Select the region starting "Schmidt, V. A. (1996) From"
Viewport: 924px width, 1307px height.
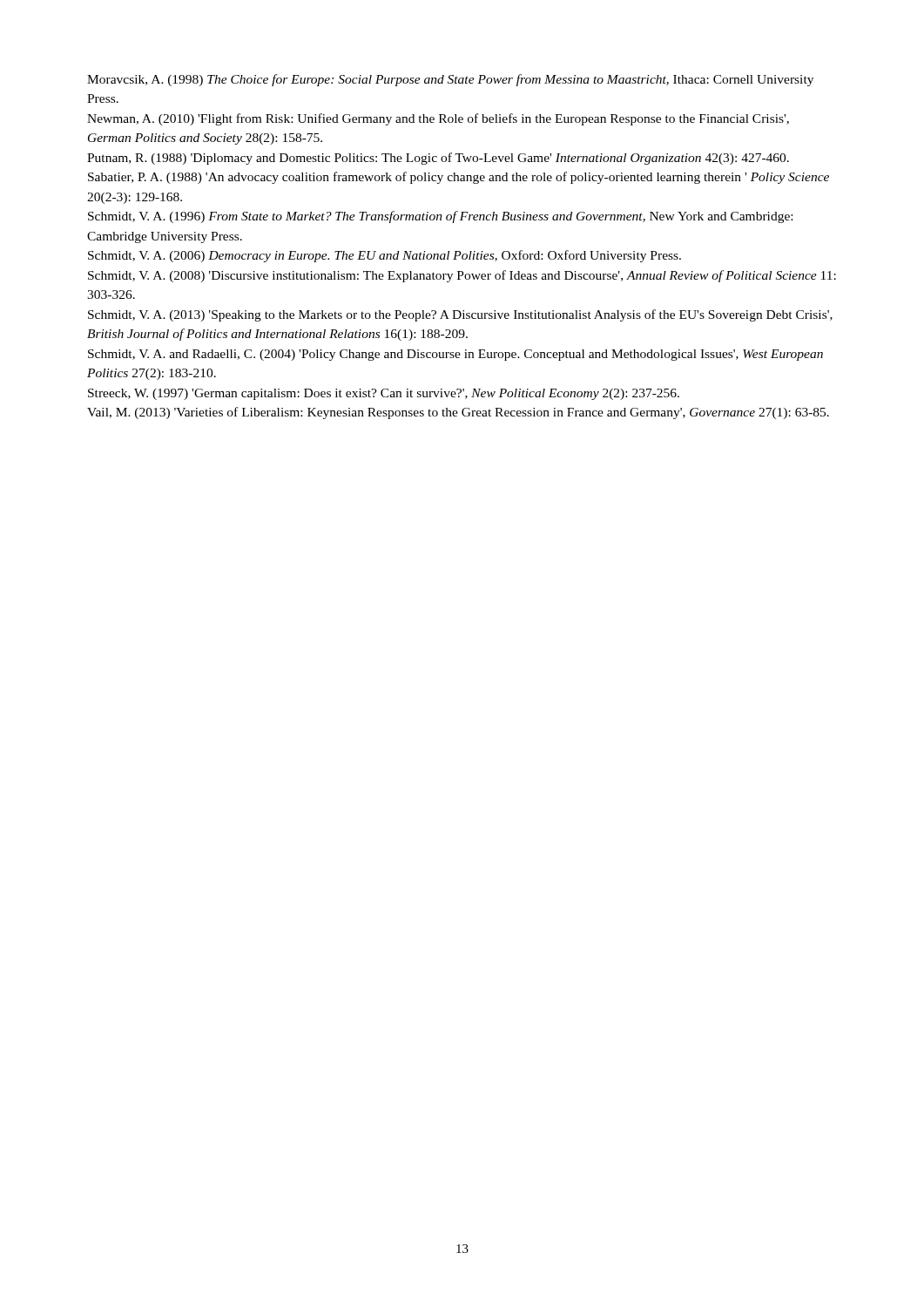[x=441, y=226]
